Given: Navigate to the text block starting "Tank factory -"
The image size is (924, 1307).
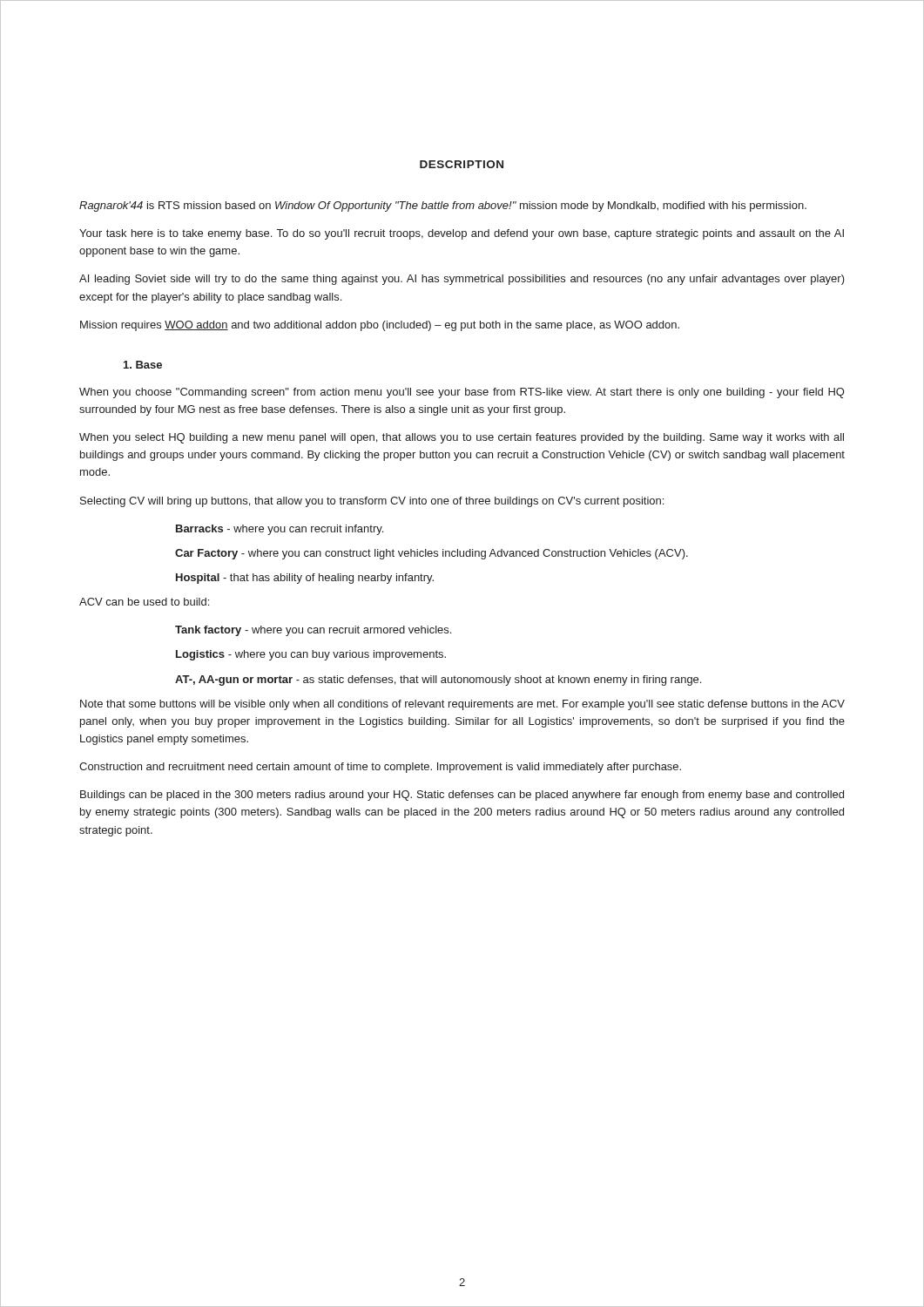Looking at the screenshot, I should [x=314, y=630].
